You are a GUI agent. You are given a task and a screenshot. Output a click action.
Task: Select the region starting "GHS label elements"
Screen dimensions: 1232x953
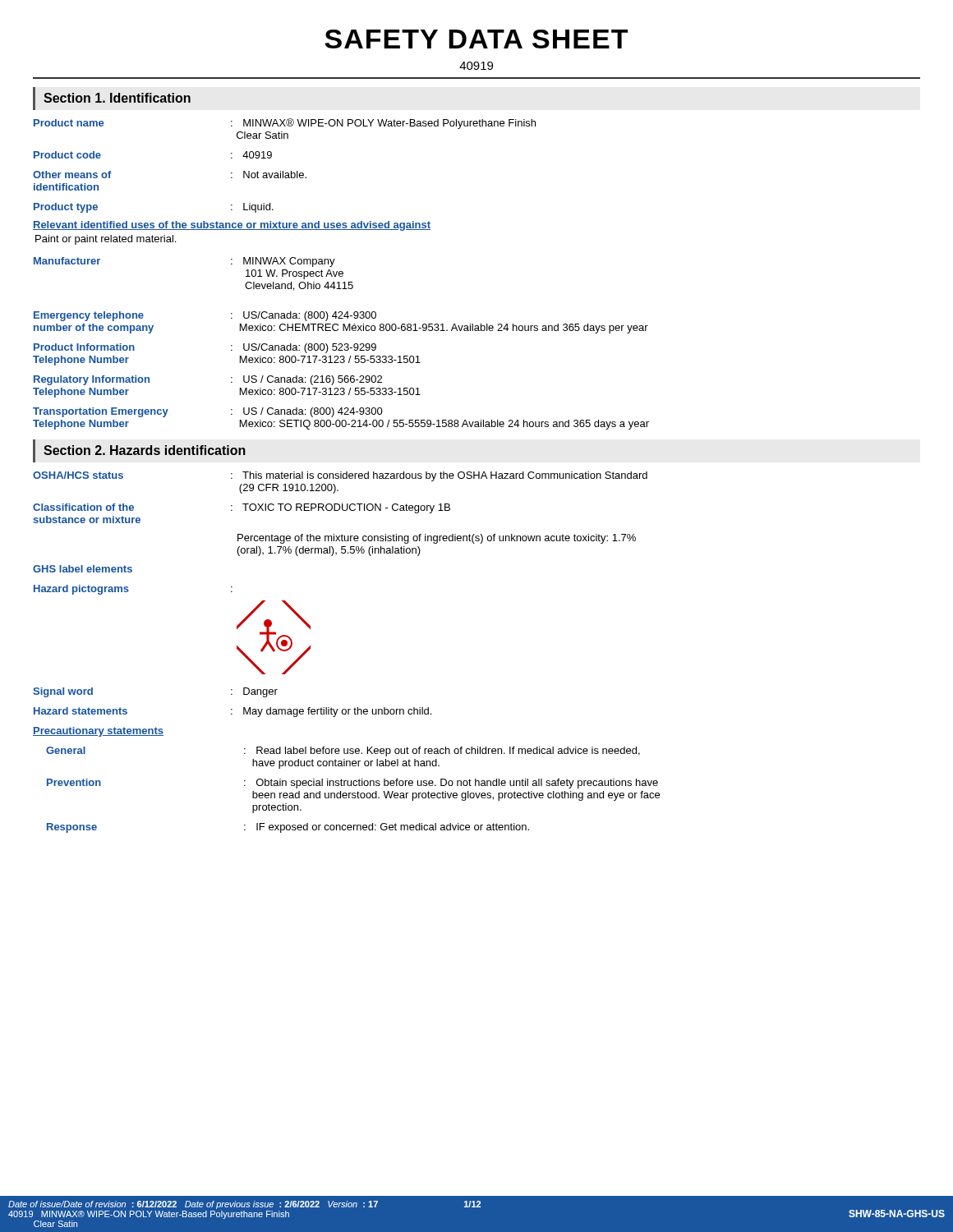tap(131, 569)
